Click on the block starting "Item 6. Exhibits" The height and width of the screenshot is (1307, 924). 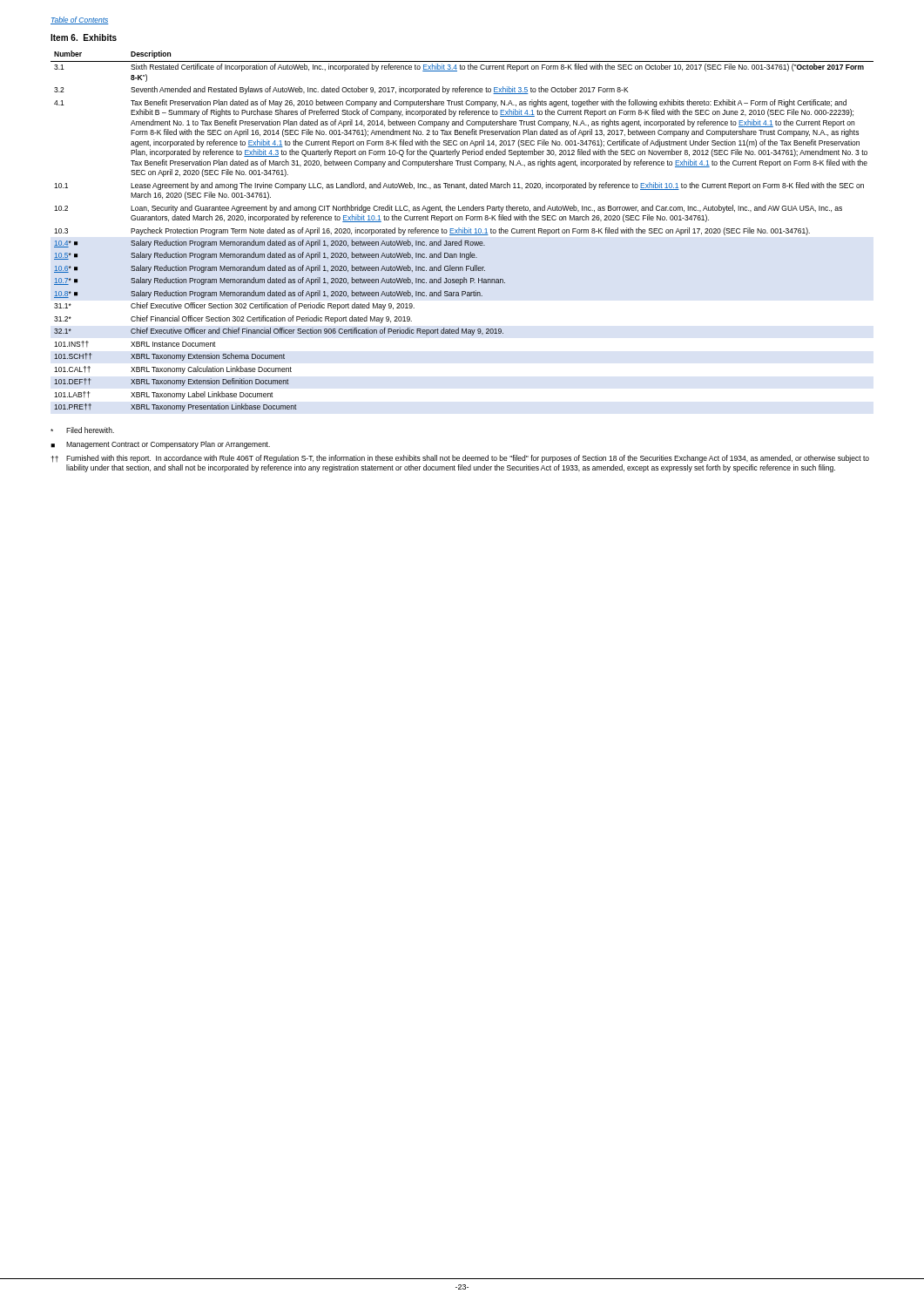click(84, 38)
